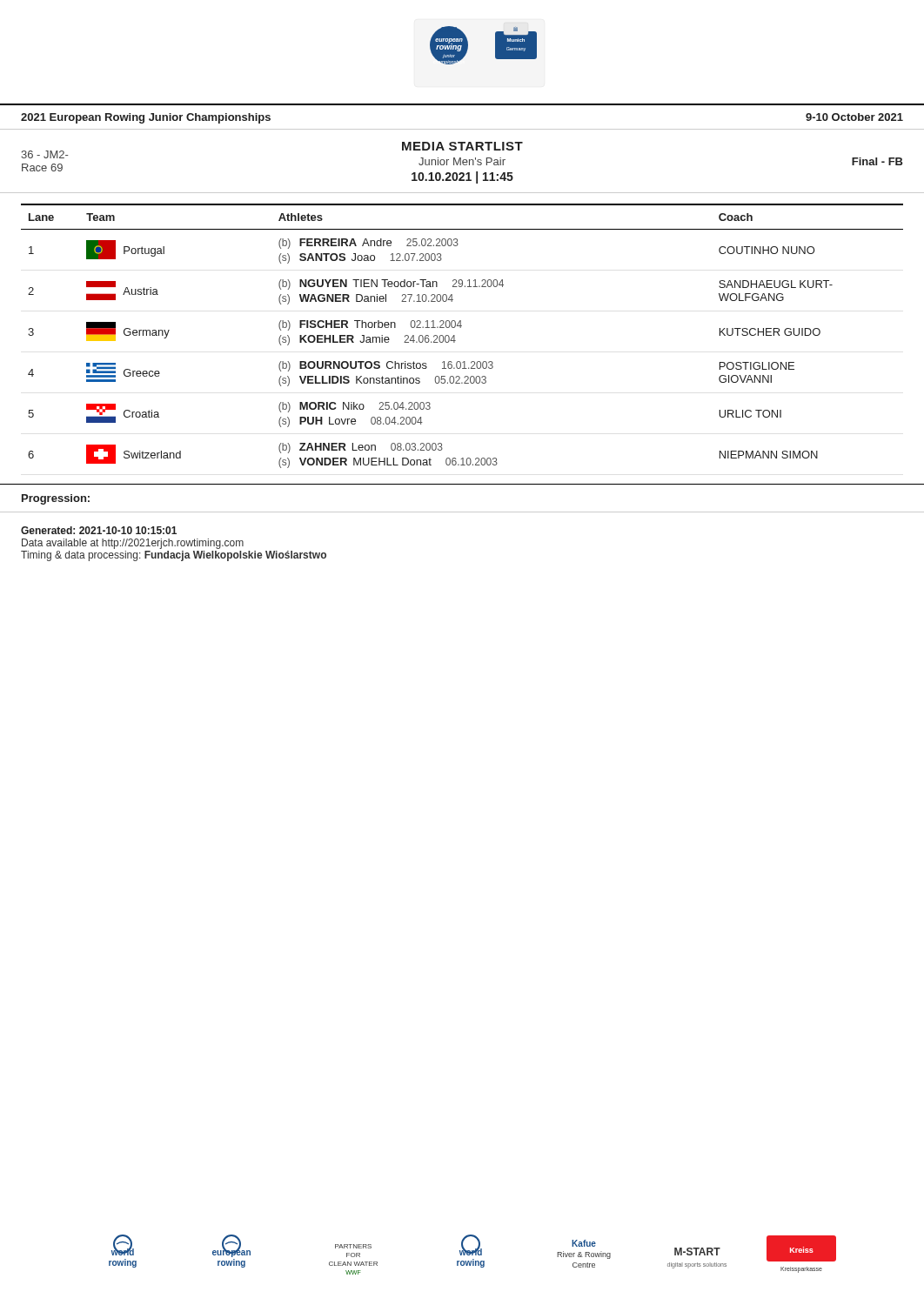Image resolution: width=924 pixels, height=1305 pixels.
Task: Locate the table with the text "Coach"
Action: (x=462, y=339)
